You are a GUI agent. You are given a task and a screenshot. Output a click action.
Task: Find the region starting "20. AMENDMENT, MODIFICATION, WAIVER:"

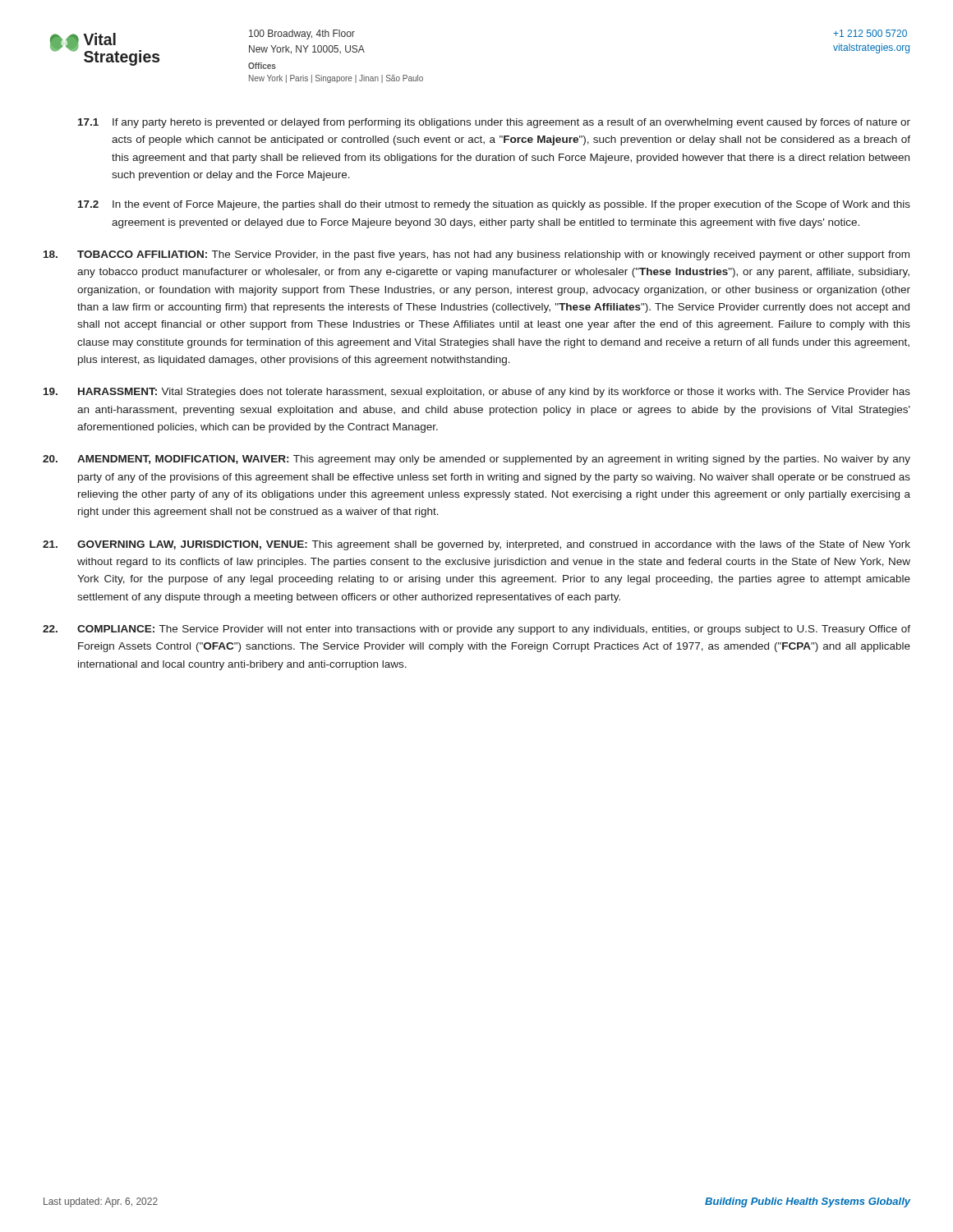click(476, 485)
